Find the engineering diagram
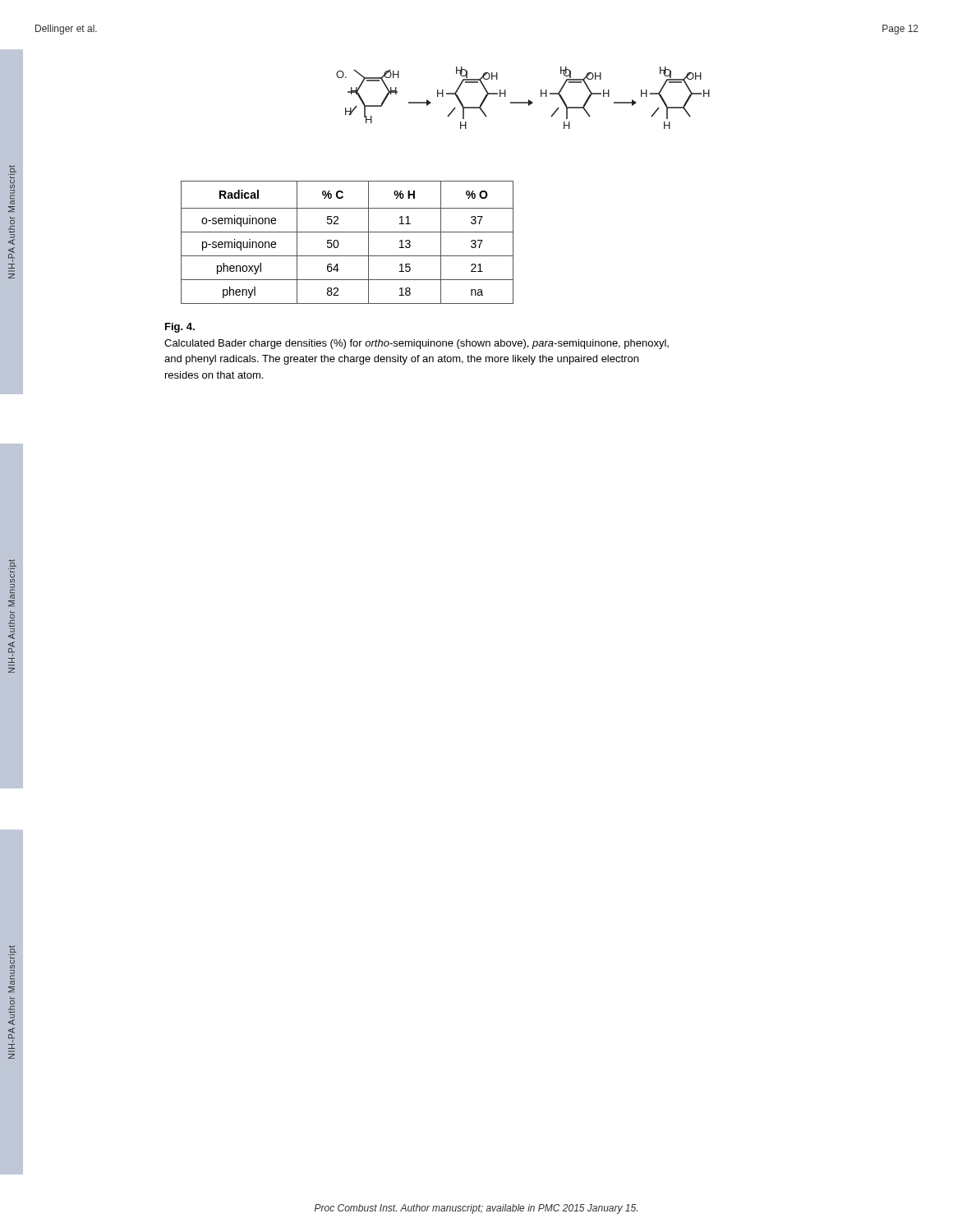Image resolution: width=953 pixels, height=1232 pixels. pos(541,117)
